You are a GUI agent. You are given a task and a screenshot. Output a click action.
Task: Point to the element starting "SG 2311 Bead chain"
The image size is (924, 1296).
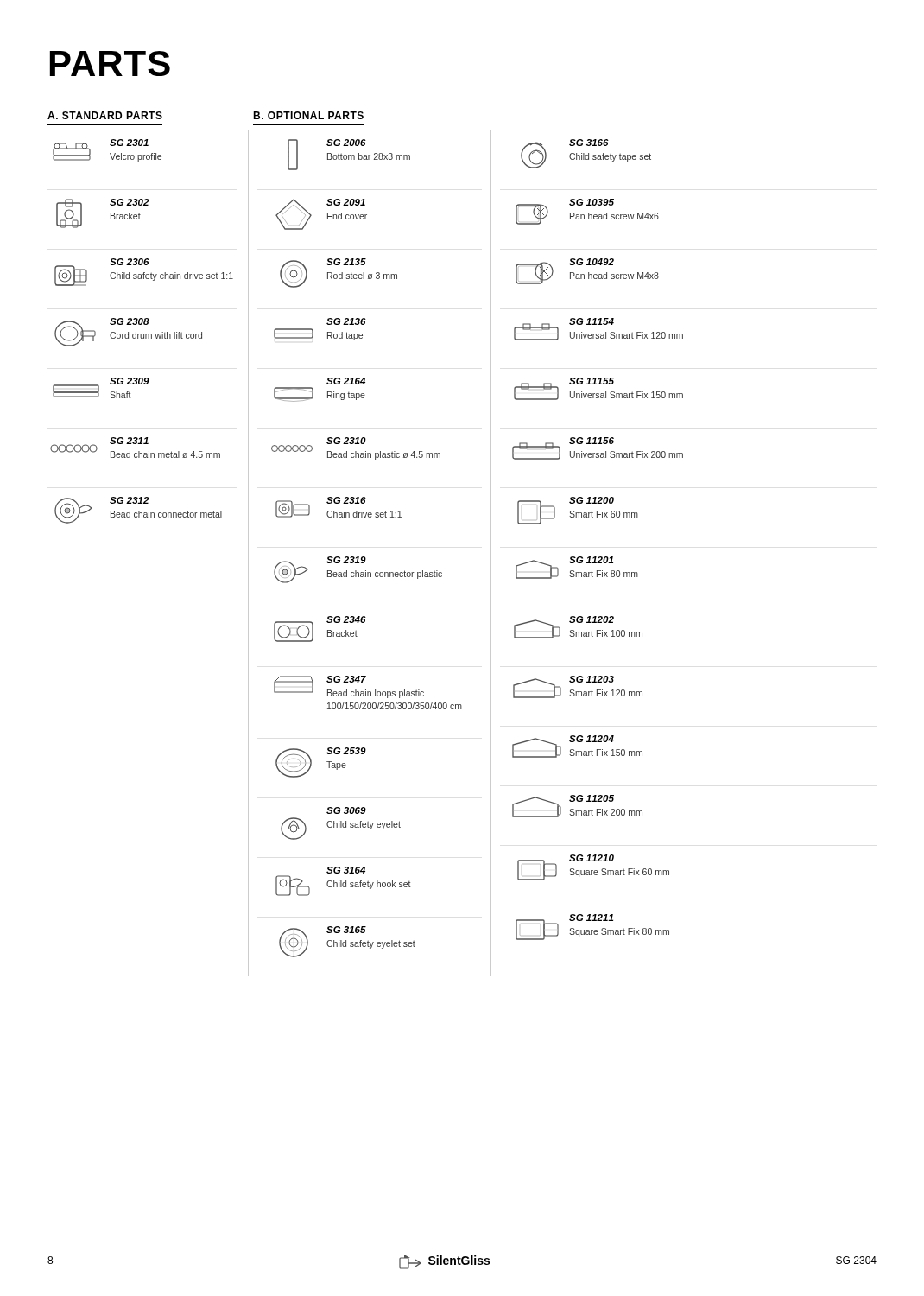coord(142,448)
